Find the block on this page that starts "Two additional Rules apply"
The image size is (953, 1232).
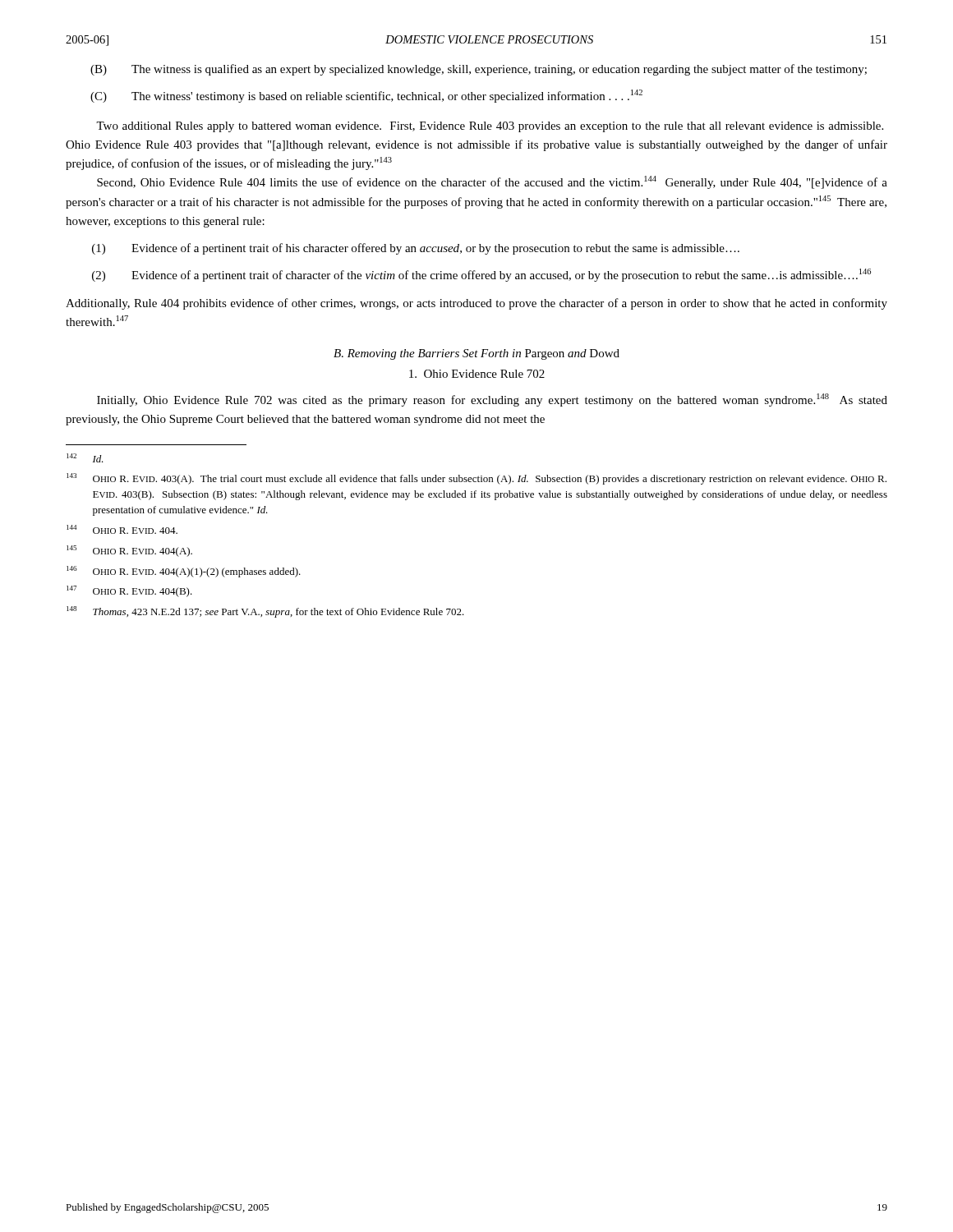[476, 145]
